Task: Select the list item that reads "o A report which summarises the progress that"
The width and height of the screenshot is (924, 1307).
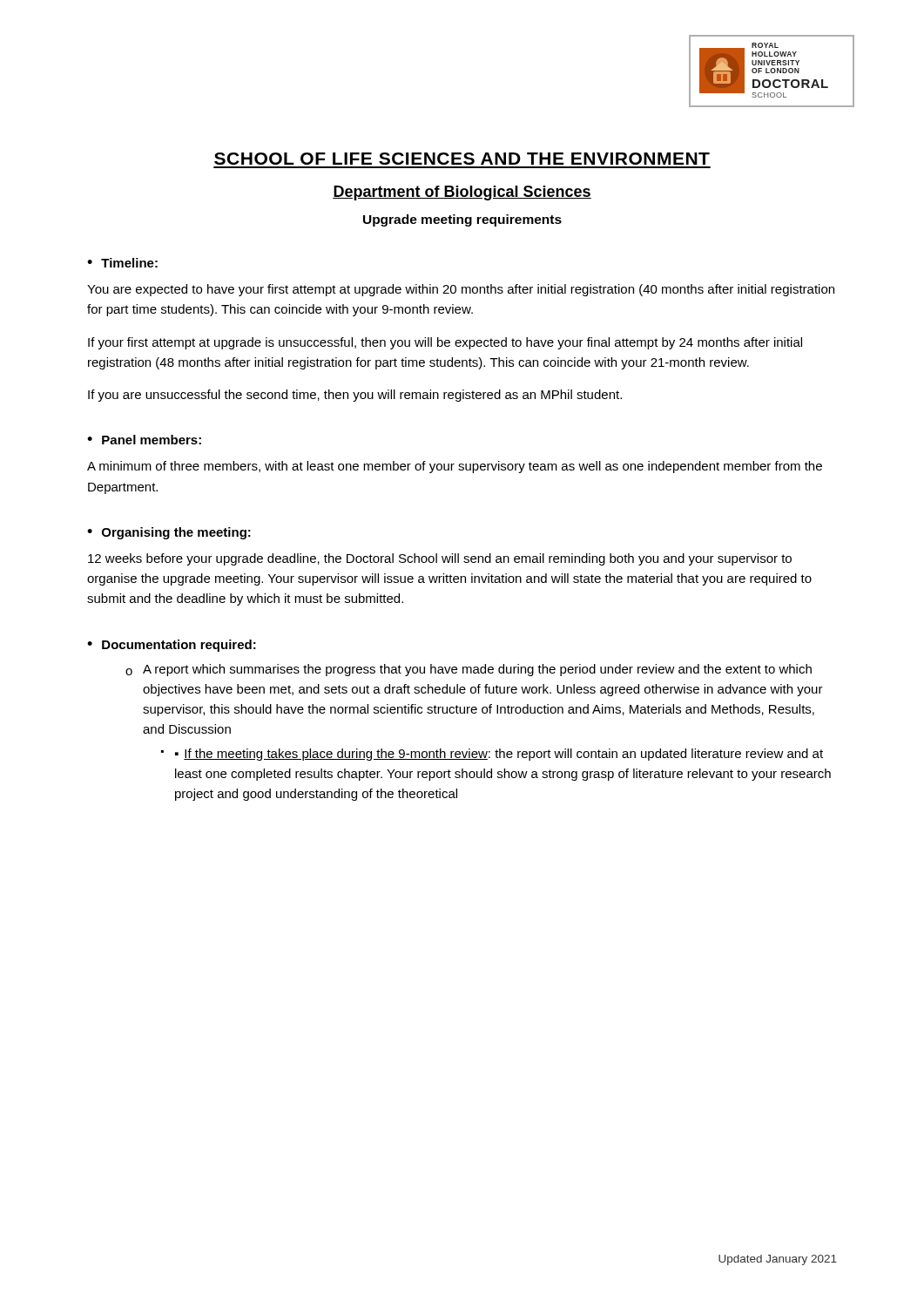Action: pyautogui.click(x=469, y=670)
